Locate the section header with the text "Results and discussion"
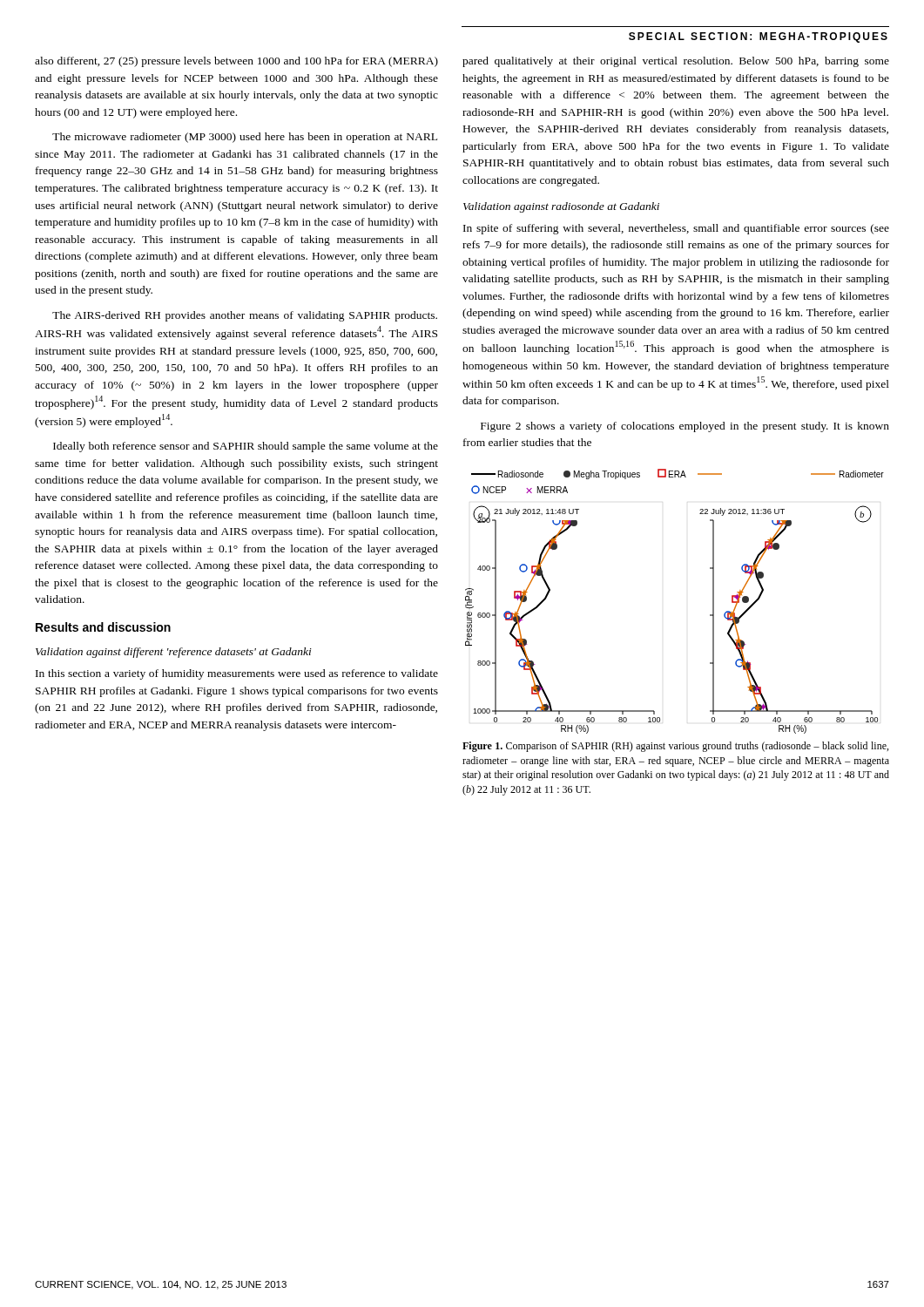The width and height of the screenshot is (924, 1307). pos(103,627)
